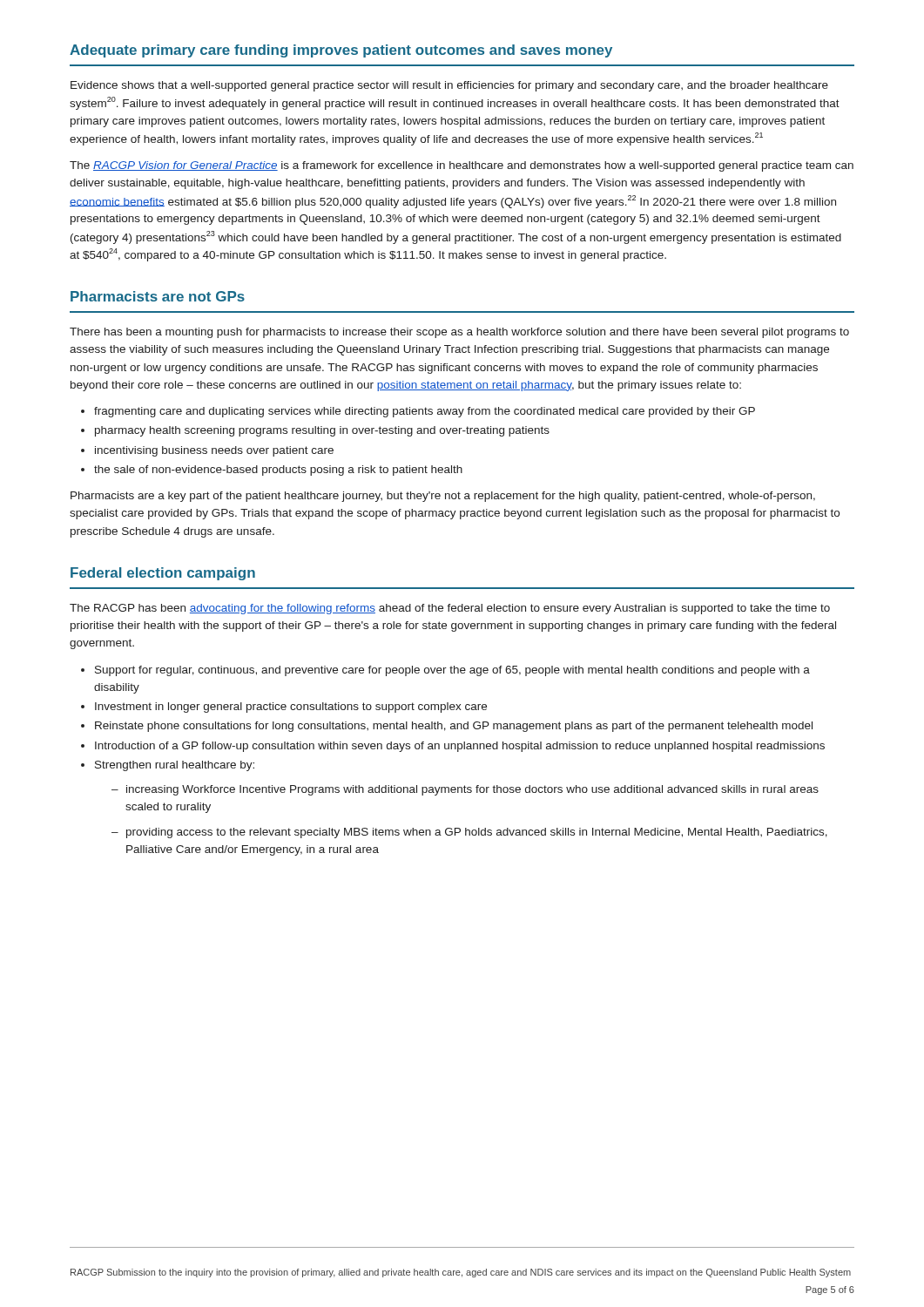
Task: Select the block starting "Evidence shows that"
Action: click(x=462, y=112)
